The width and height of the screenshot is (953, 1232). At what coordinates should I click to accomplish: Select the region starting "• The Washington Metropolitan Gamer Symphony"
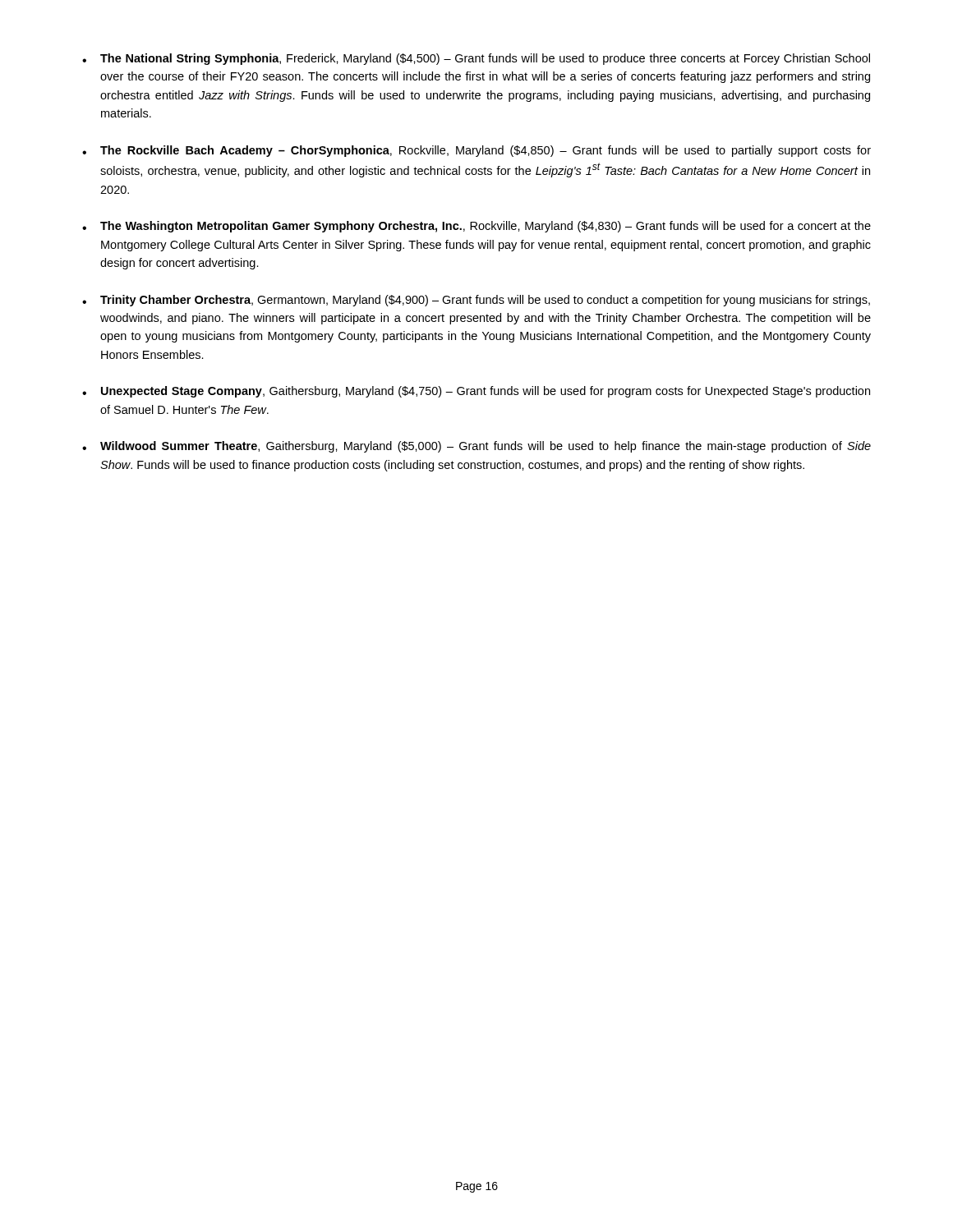[x=476, y=245]
